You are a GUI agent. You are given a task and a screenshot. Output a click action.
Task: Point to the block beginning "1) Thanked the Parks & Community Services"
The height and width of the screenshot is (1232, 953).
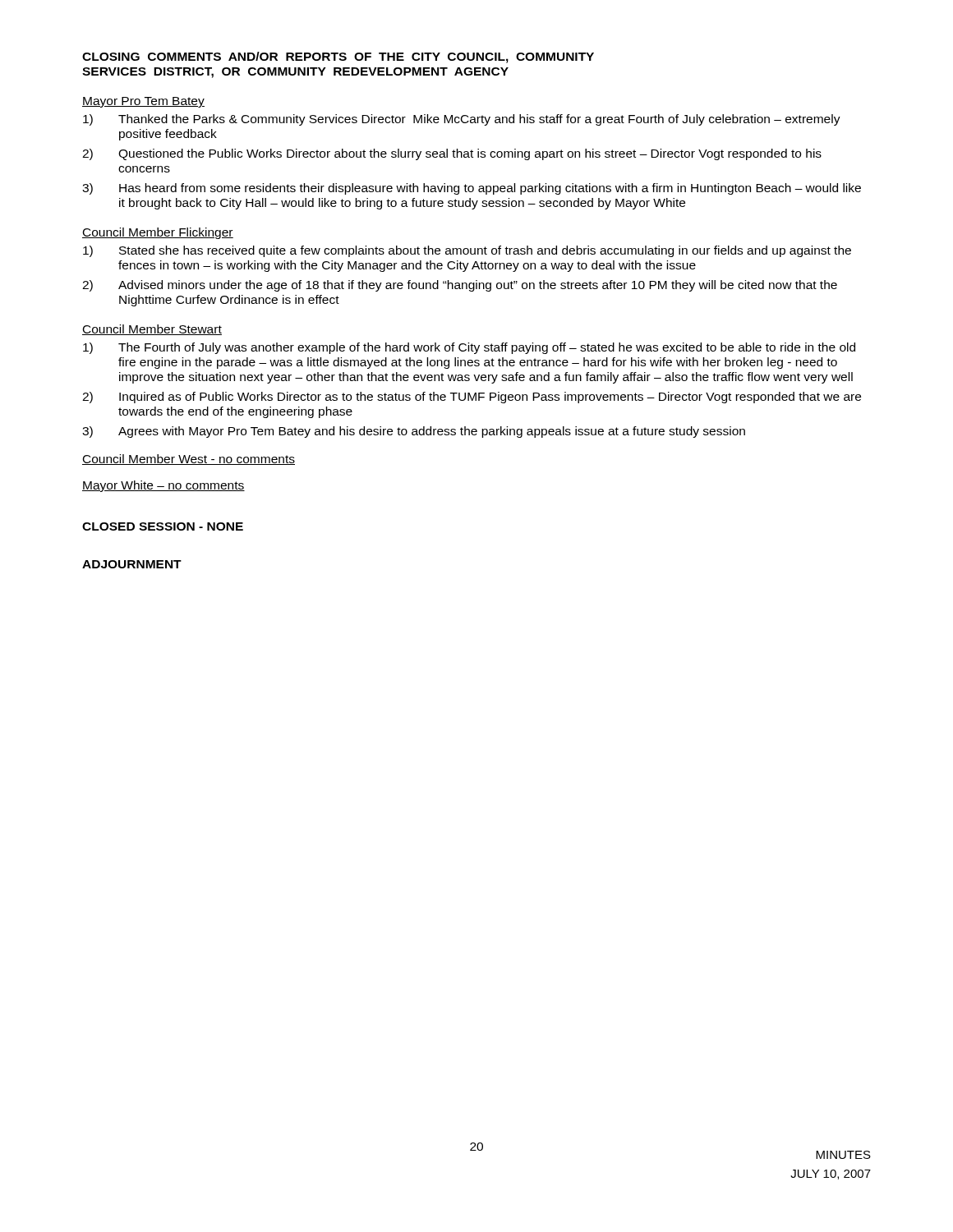coord(476,127)
